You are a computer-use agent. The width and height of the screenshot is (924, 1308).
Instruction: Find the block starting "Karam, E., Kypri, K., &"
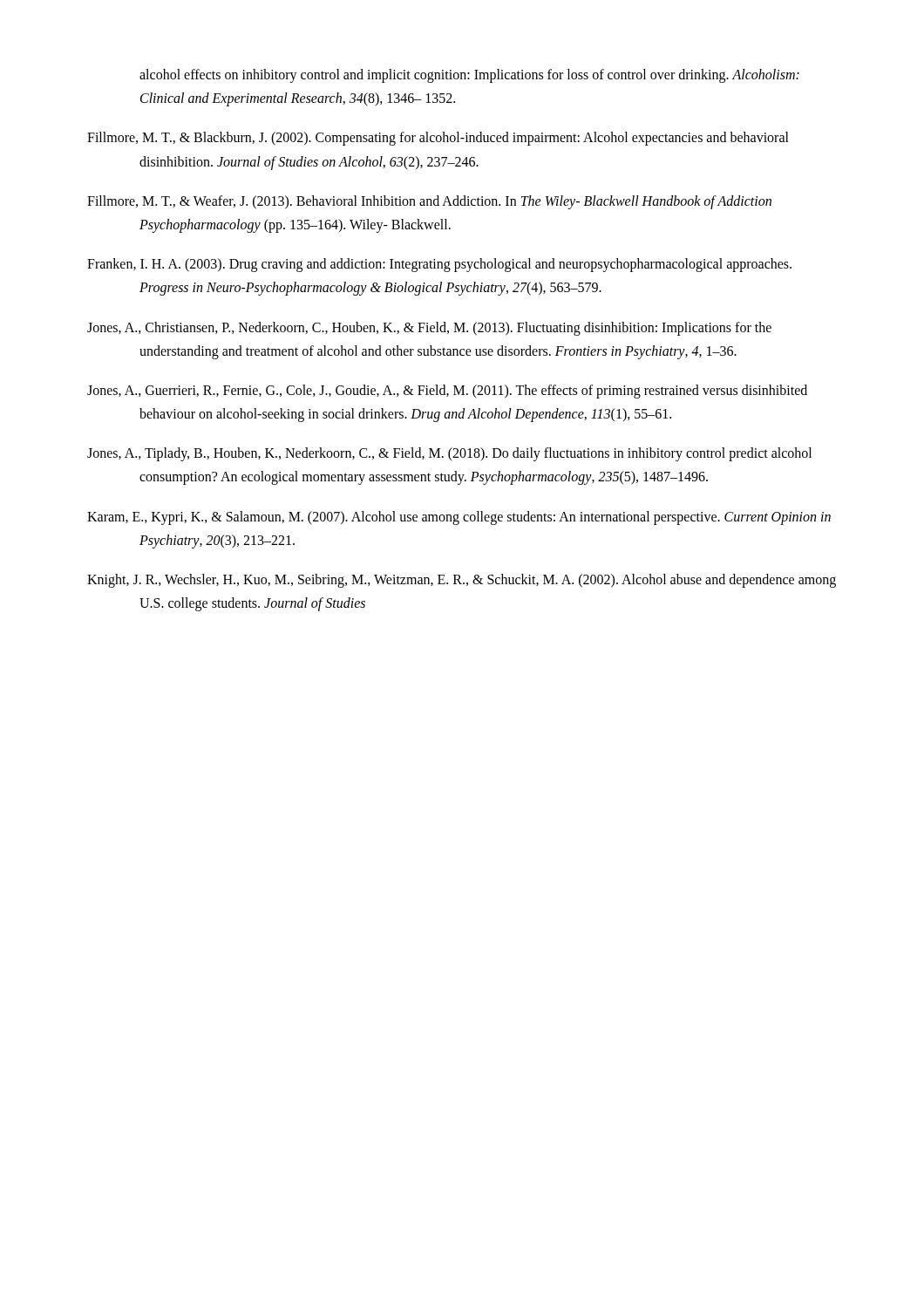coord(459,528)
